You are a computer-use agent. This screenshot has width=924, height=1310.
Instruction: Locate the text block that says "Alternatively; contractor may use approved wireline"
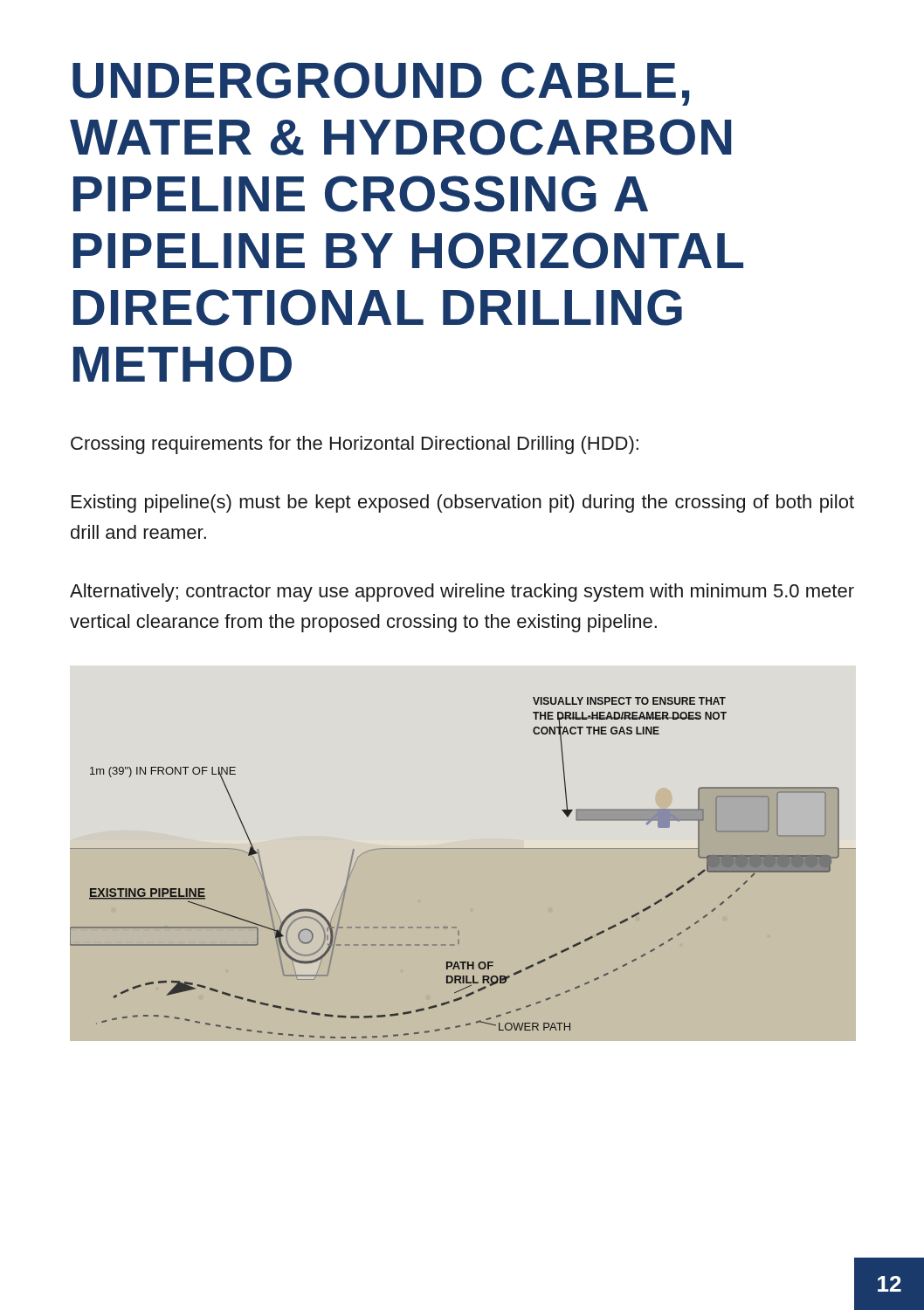[x=462, y=606]
